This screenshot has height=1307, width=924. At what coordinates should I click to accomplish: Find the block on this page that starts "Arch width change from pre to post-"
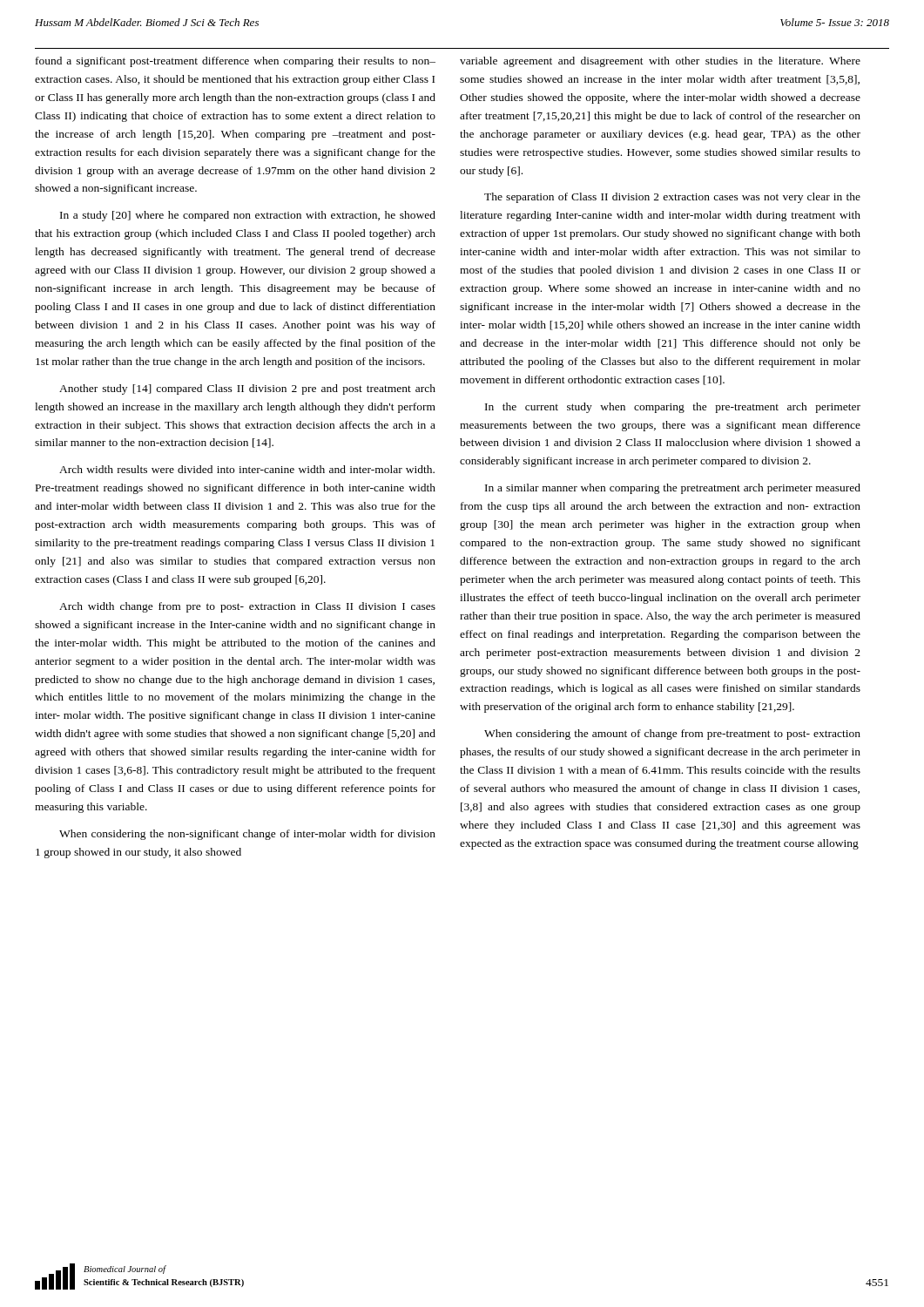pyautogui.click(x=235, y=707)
